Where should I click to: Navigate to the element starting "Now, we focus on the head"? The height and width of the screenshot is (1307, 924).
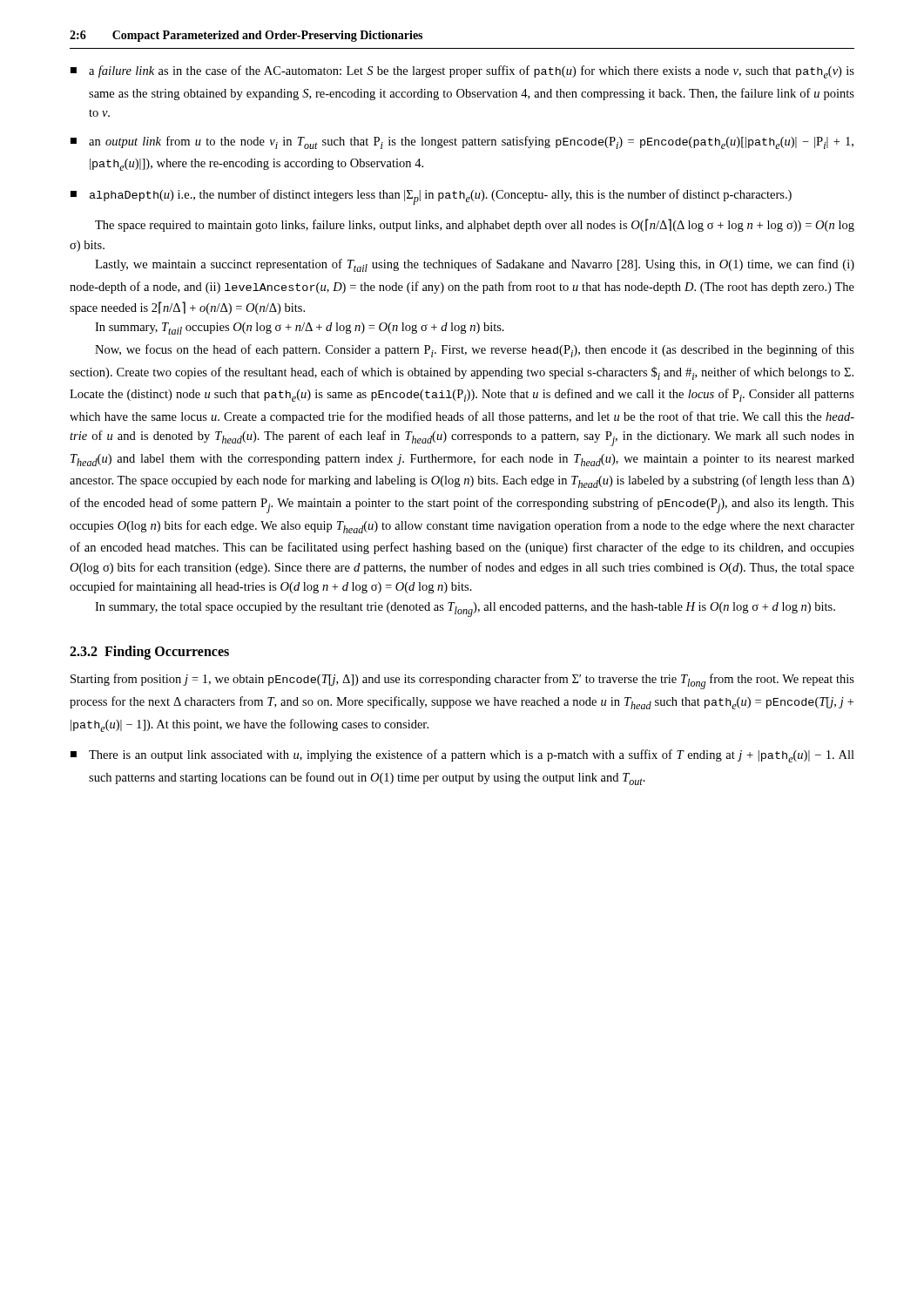point(462,468)
